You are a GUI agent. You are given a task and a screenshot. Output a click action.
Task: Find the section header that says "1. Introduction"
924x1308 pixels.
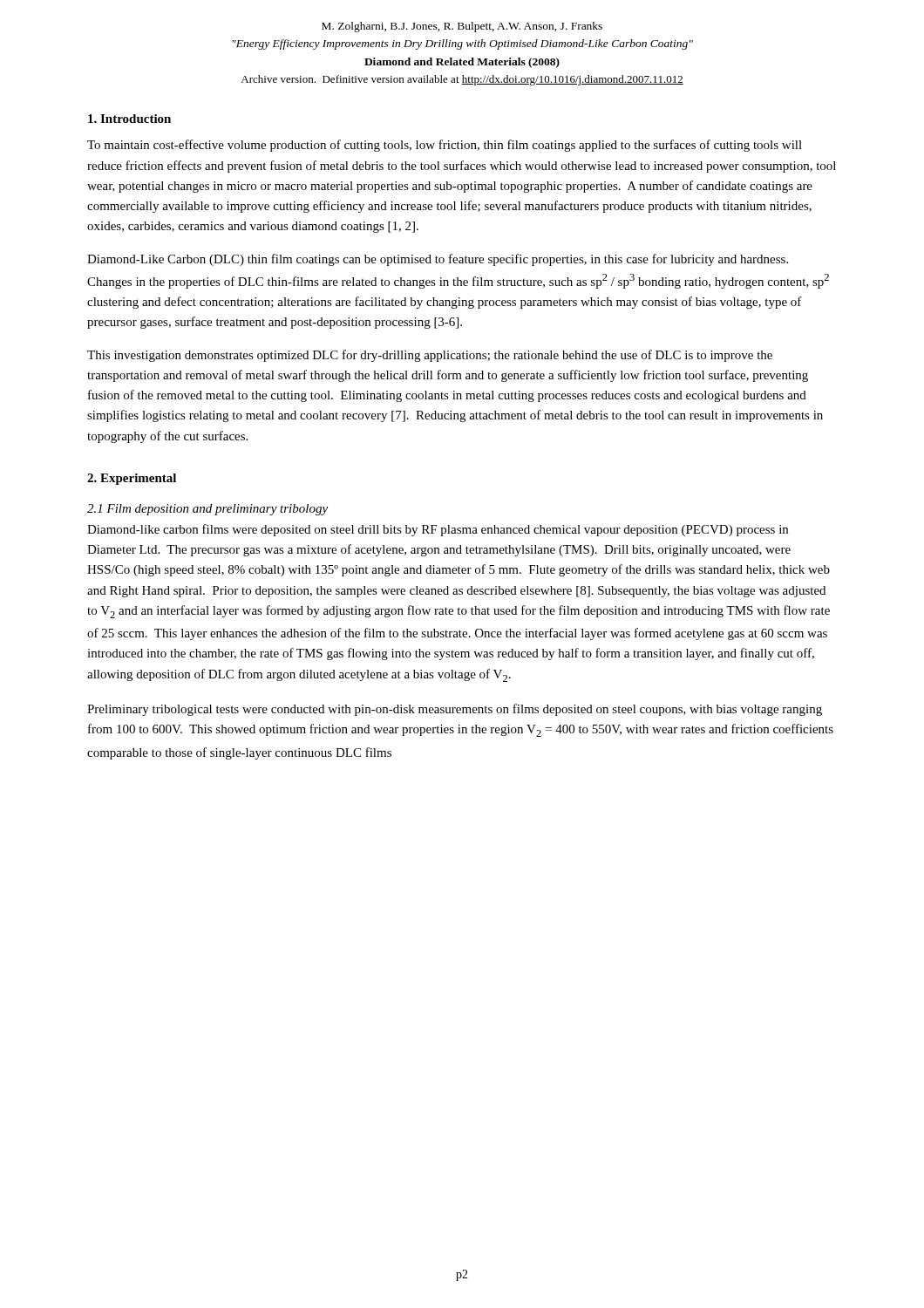(x=129, y=119)
